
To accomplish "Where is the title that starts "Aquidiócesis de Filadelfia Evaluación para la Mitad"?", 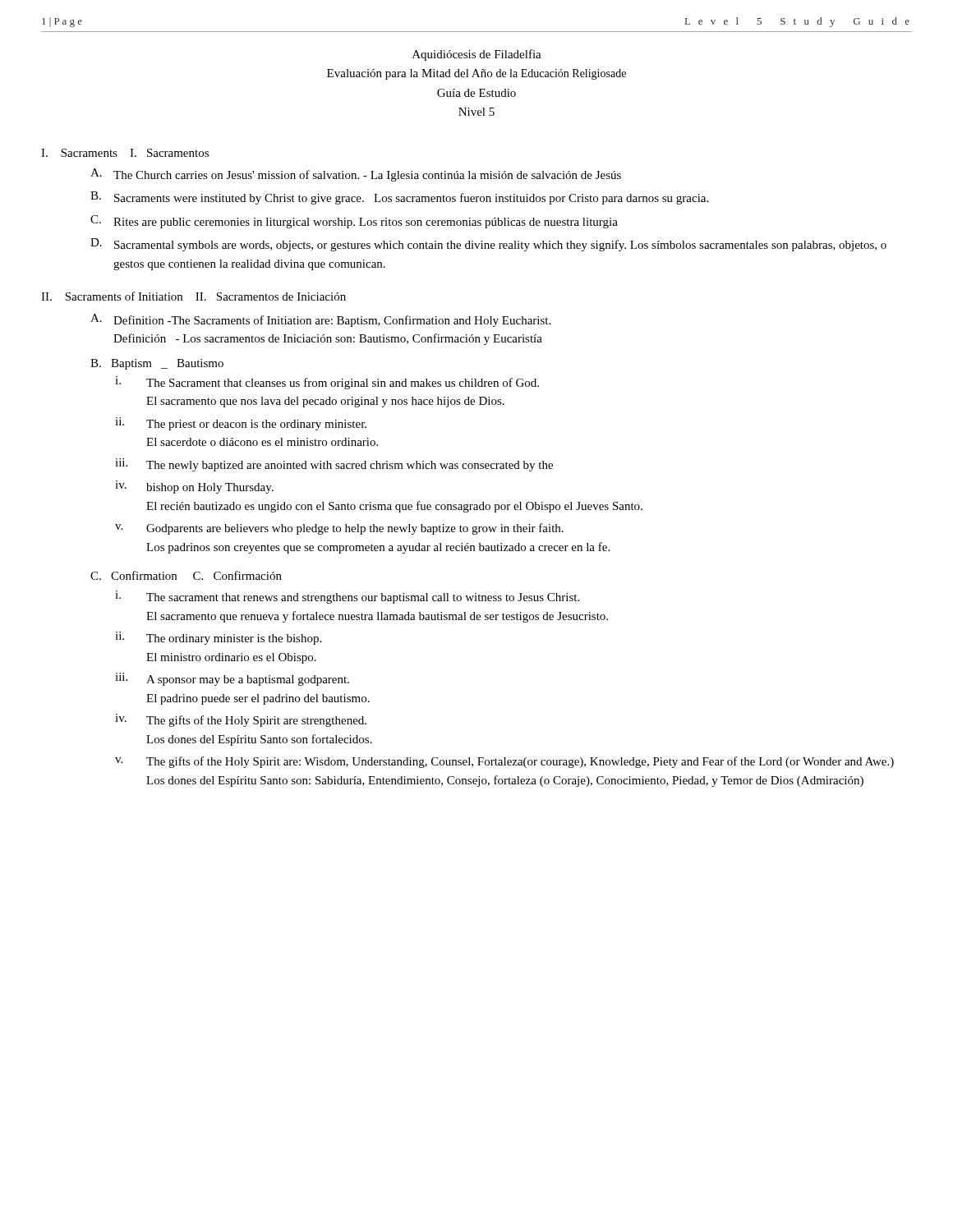I will tap(476, 83).
